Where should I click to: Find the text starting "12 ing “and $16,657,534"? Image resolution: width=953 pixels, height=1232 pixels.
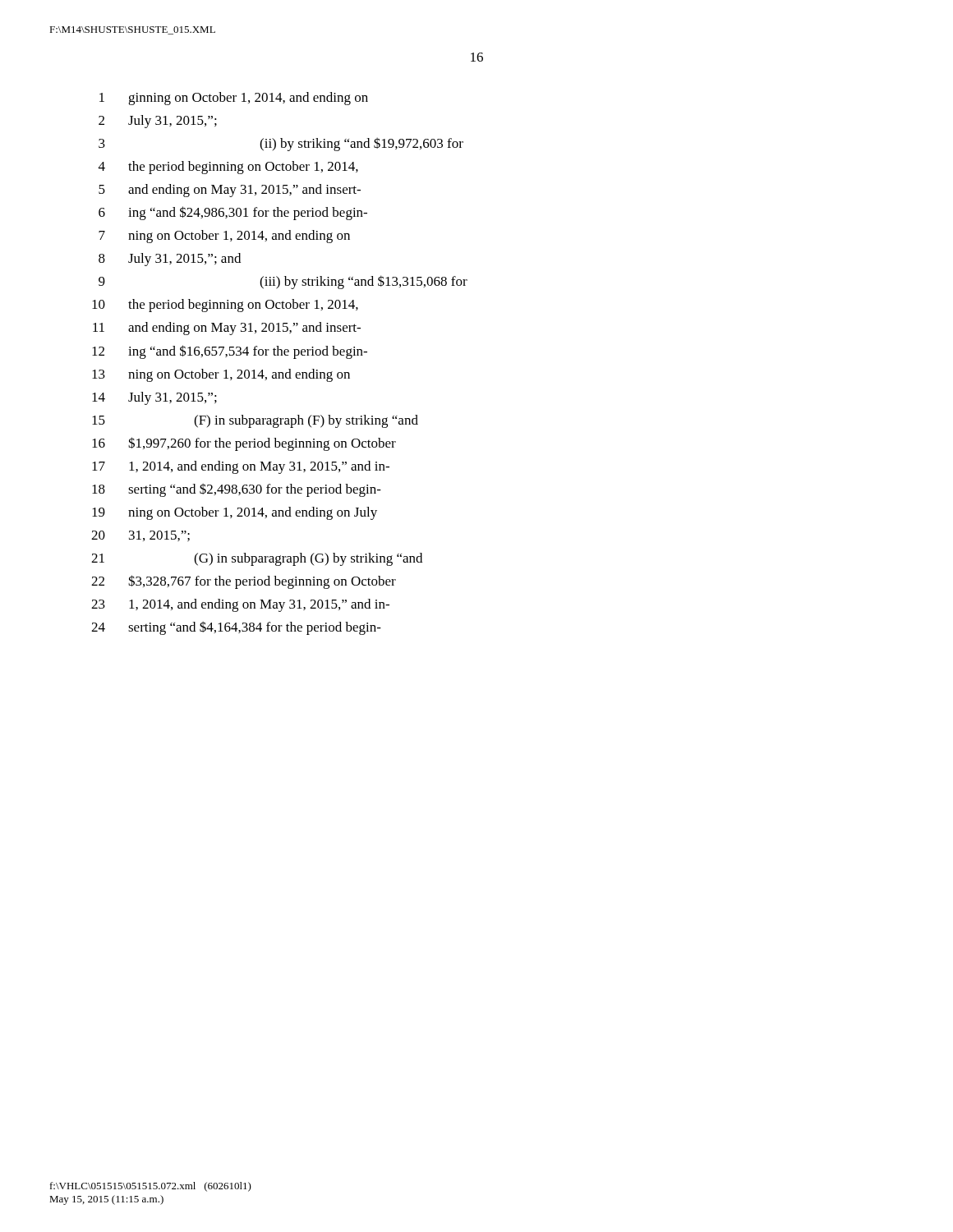230,352
